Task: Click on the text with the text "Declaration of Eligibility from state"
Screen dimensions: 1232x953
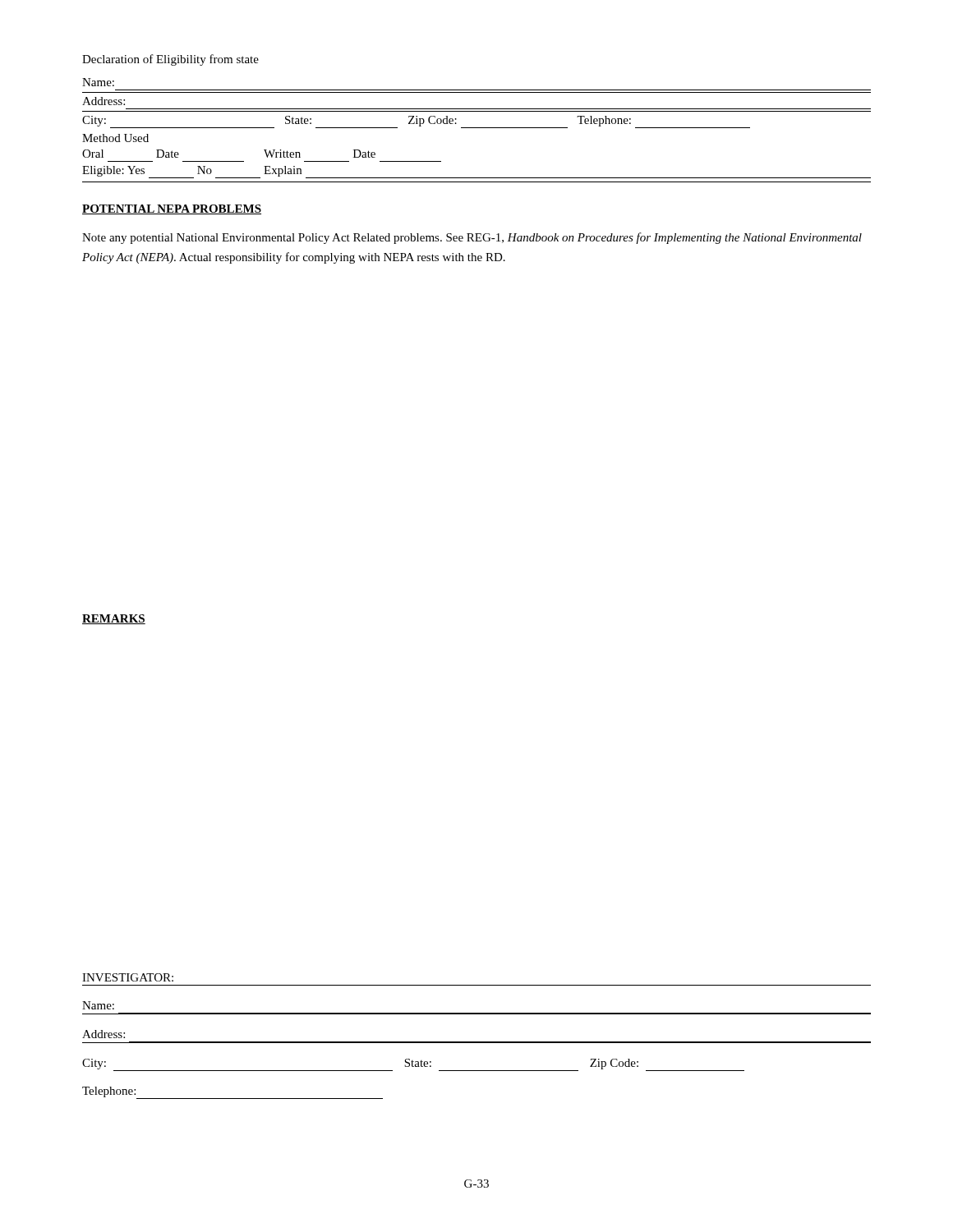Action: coord(170,59)
